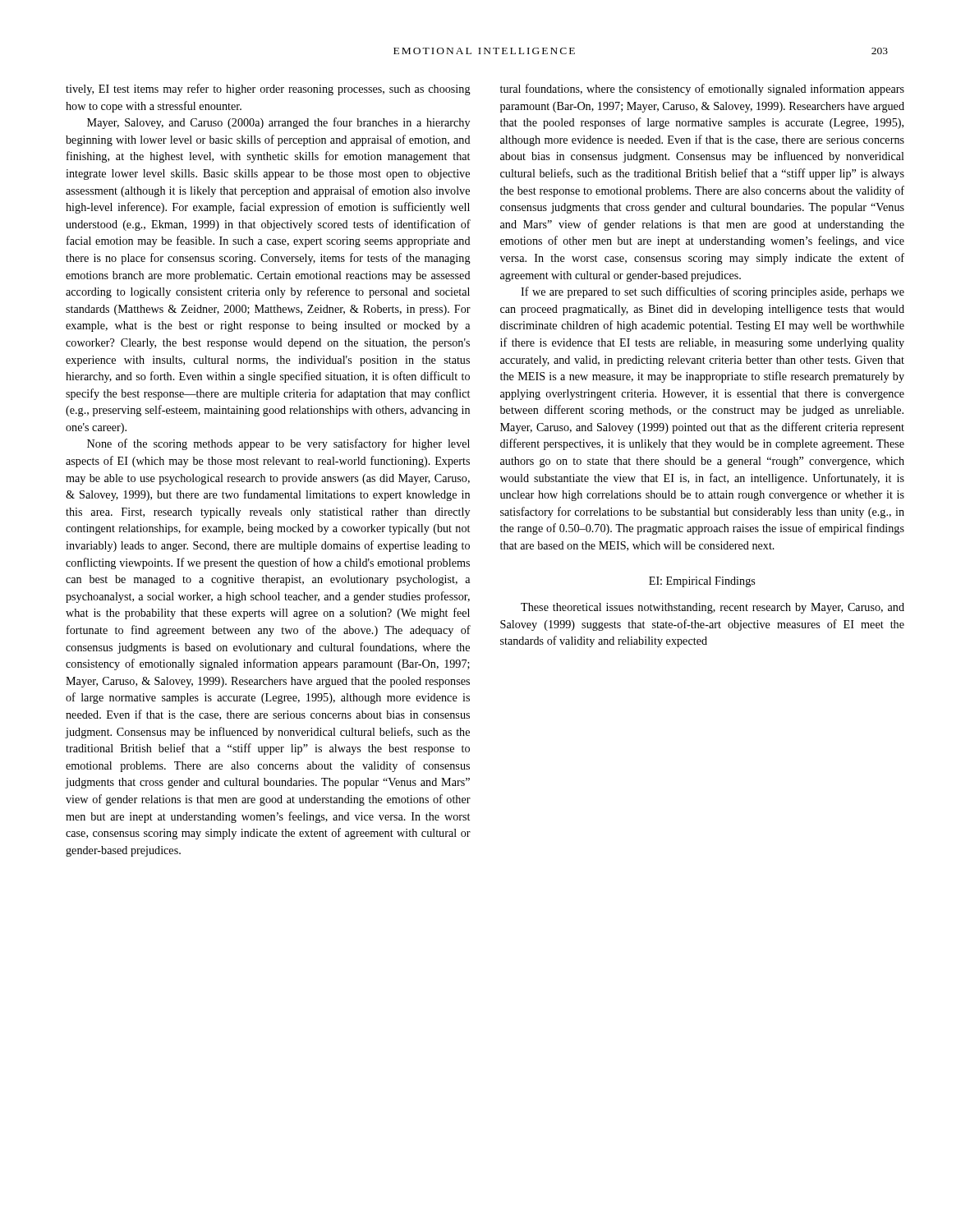The width and height of the screenshot is (970, 1232).
Task: Select the text block with the text "These theoretical issues notwithstanding,"
Action: [702, 624]
